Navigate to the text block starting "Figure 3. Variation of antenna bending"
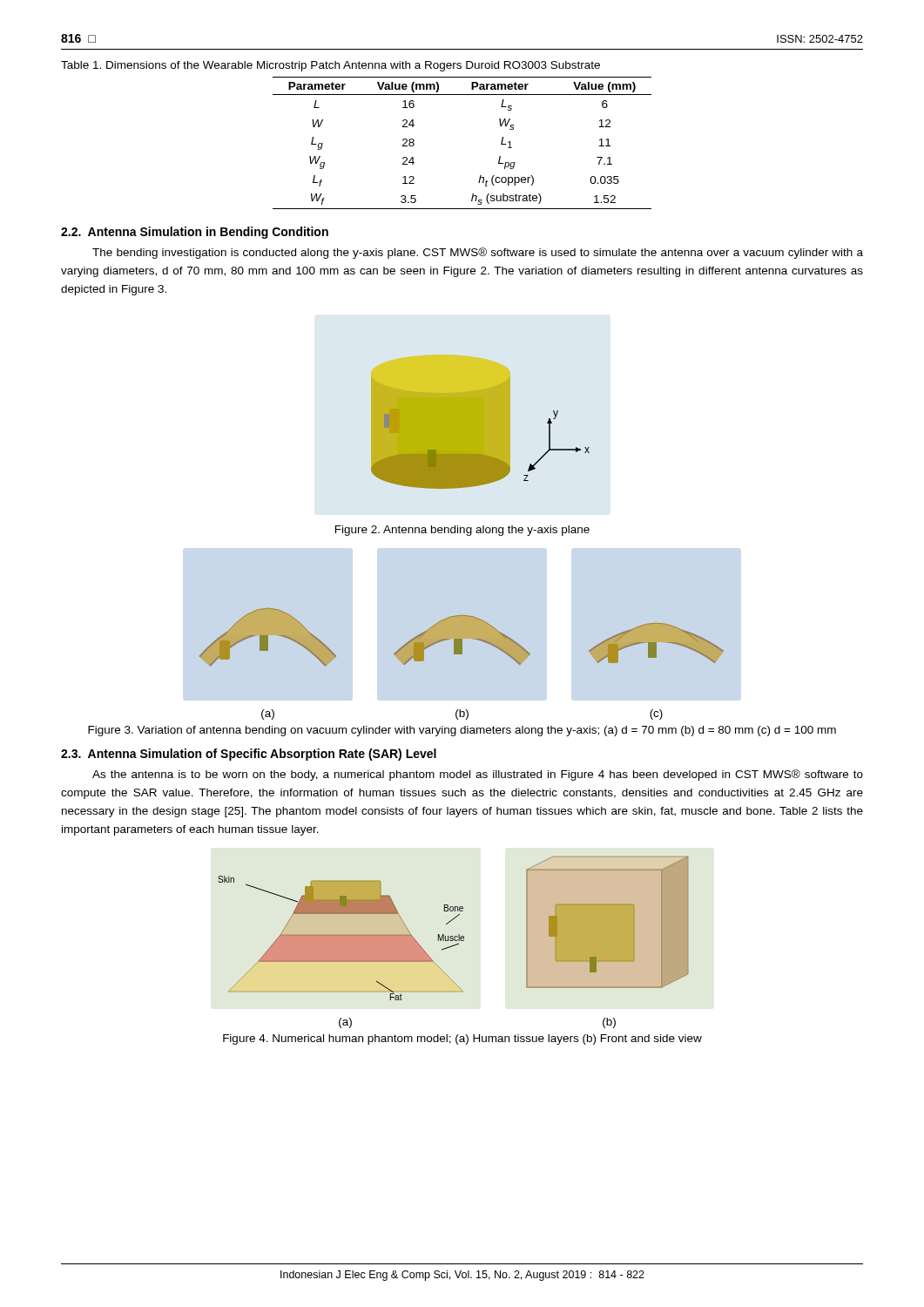 pyautogui.click(x=462, y=730)
